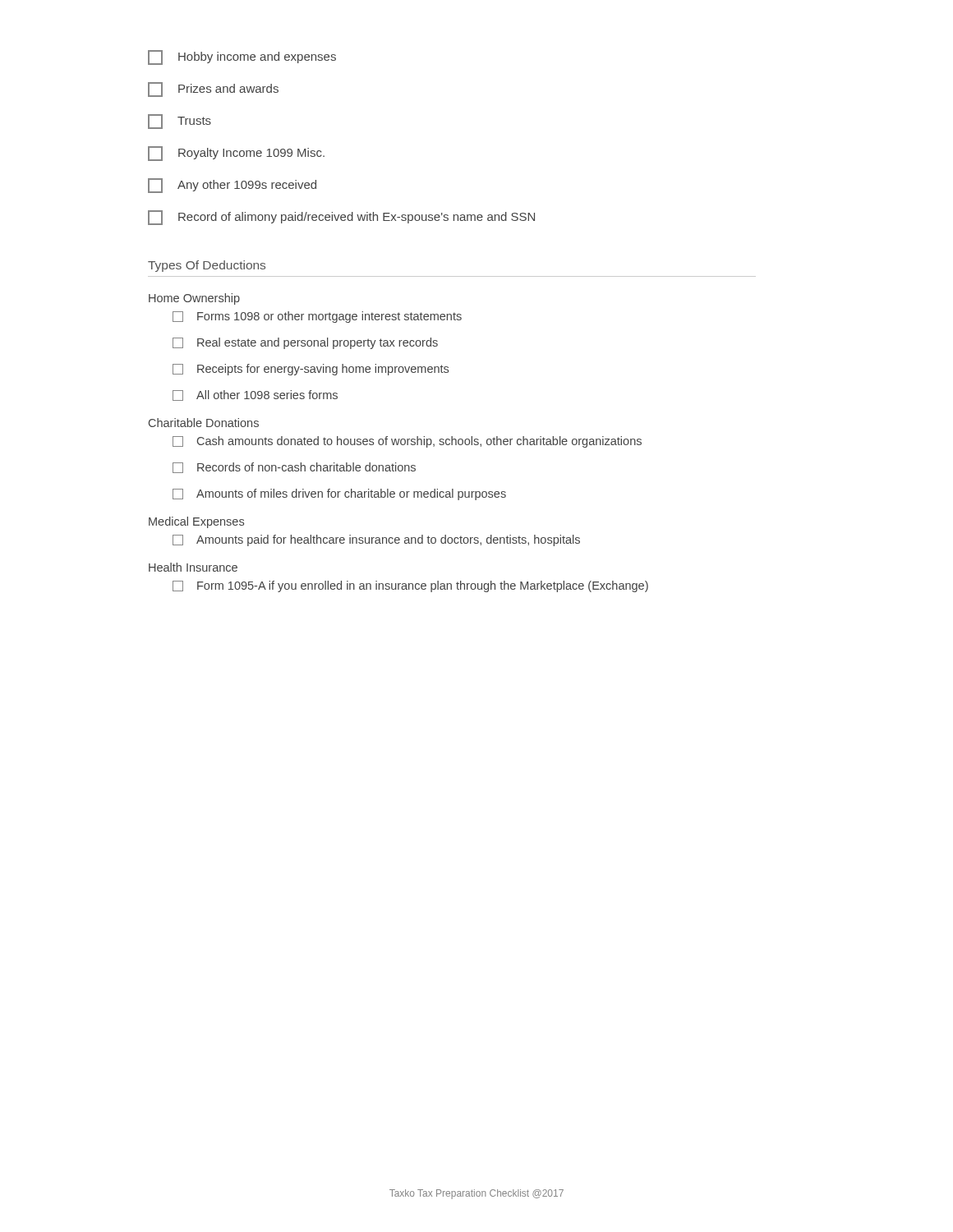Find the list item with the text "Prizes and awards"
The width and height of the screenshot is (953, 1232).
coord(213,89)
